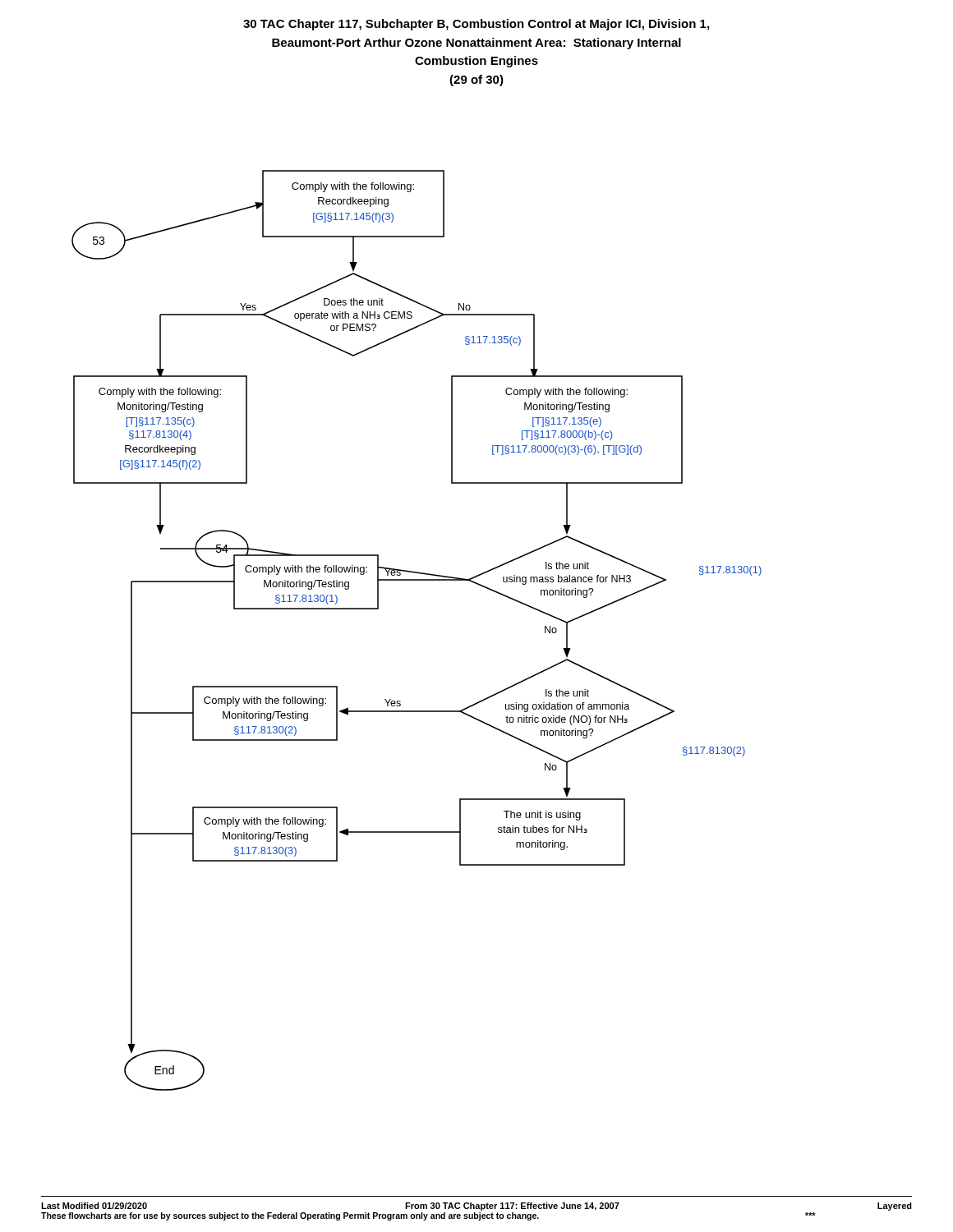Point to the title beginning "30 TAC Chapter 117, Subchapter"

pos(476,51)
